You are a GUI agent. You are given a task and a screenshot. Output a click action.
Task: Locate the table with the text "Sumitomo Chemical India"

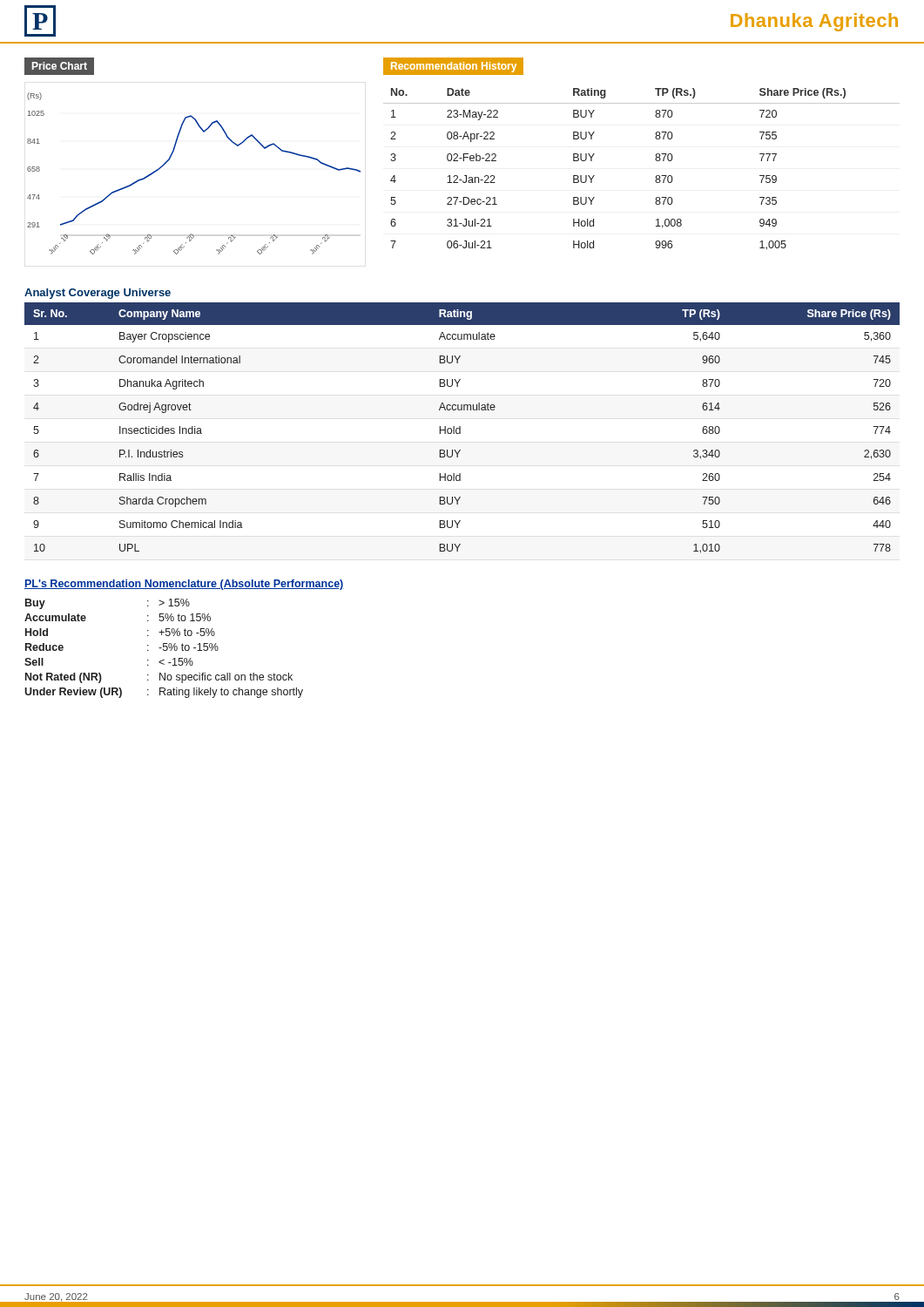click(x=462, y=431)
